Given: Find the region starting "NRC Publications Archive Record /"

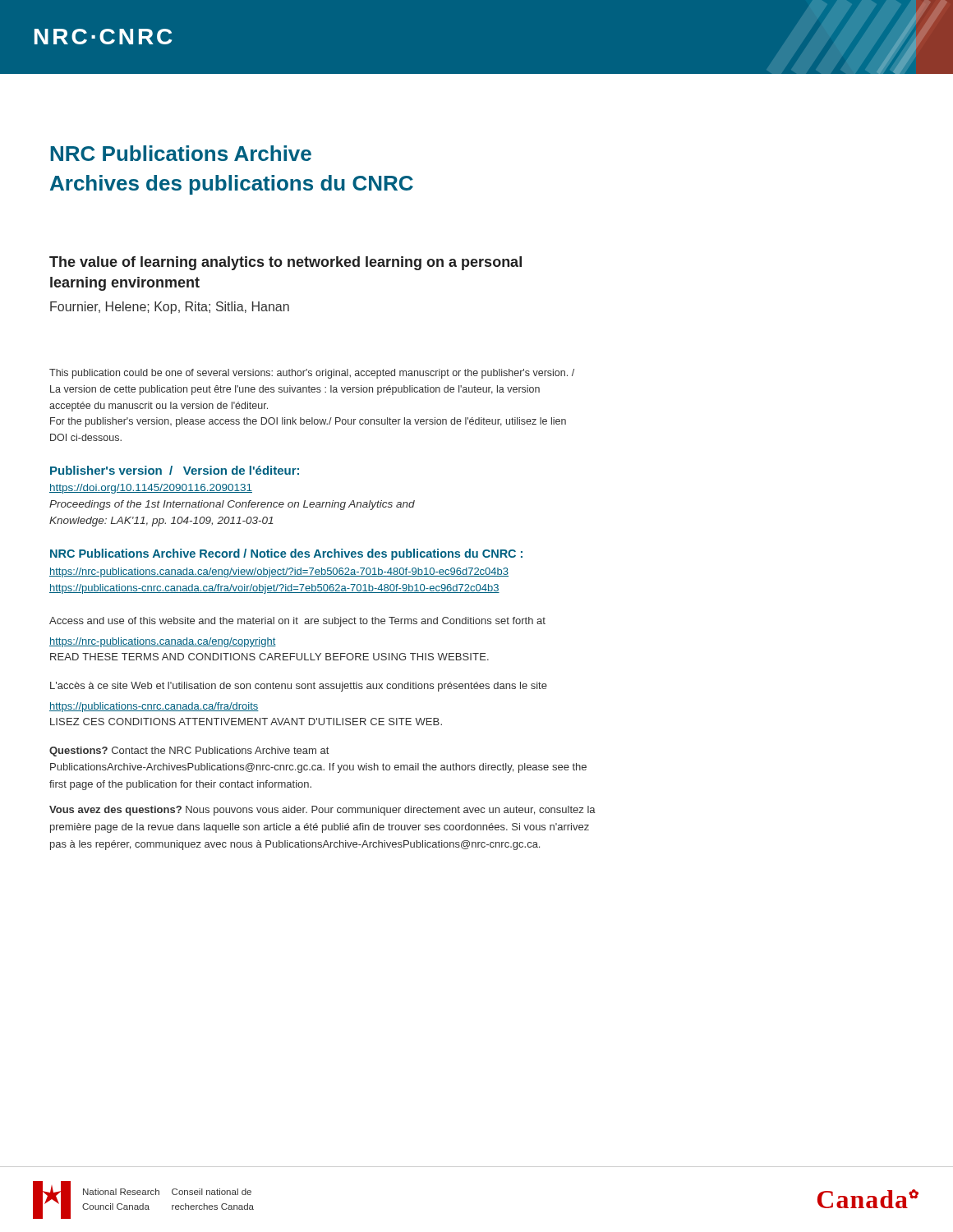Looking at the screenshot, I should pyautogui.click(x=286, y=554).
